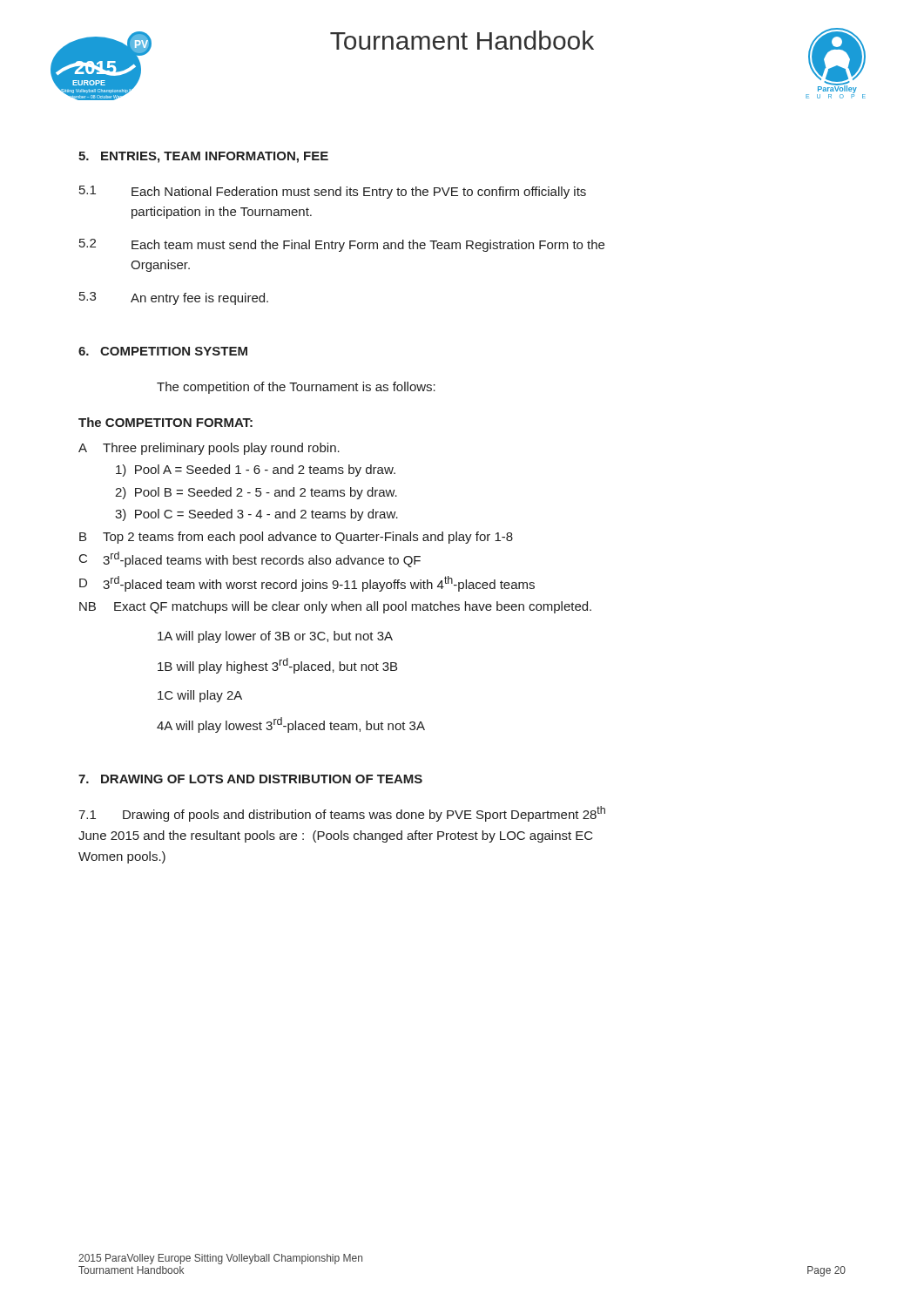Find the text block starting "D 3rd-placed team with worst record joins"
The image size is (924, 1307).
tap(462, 583)
